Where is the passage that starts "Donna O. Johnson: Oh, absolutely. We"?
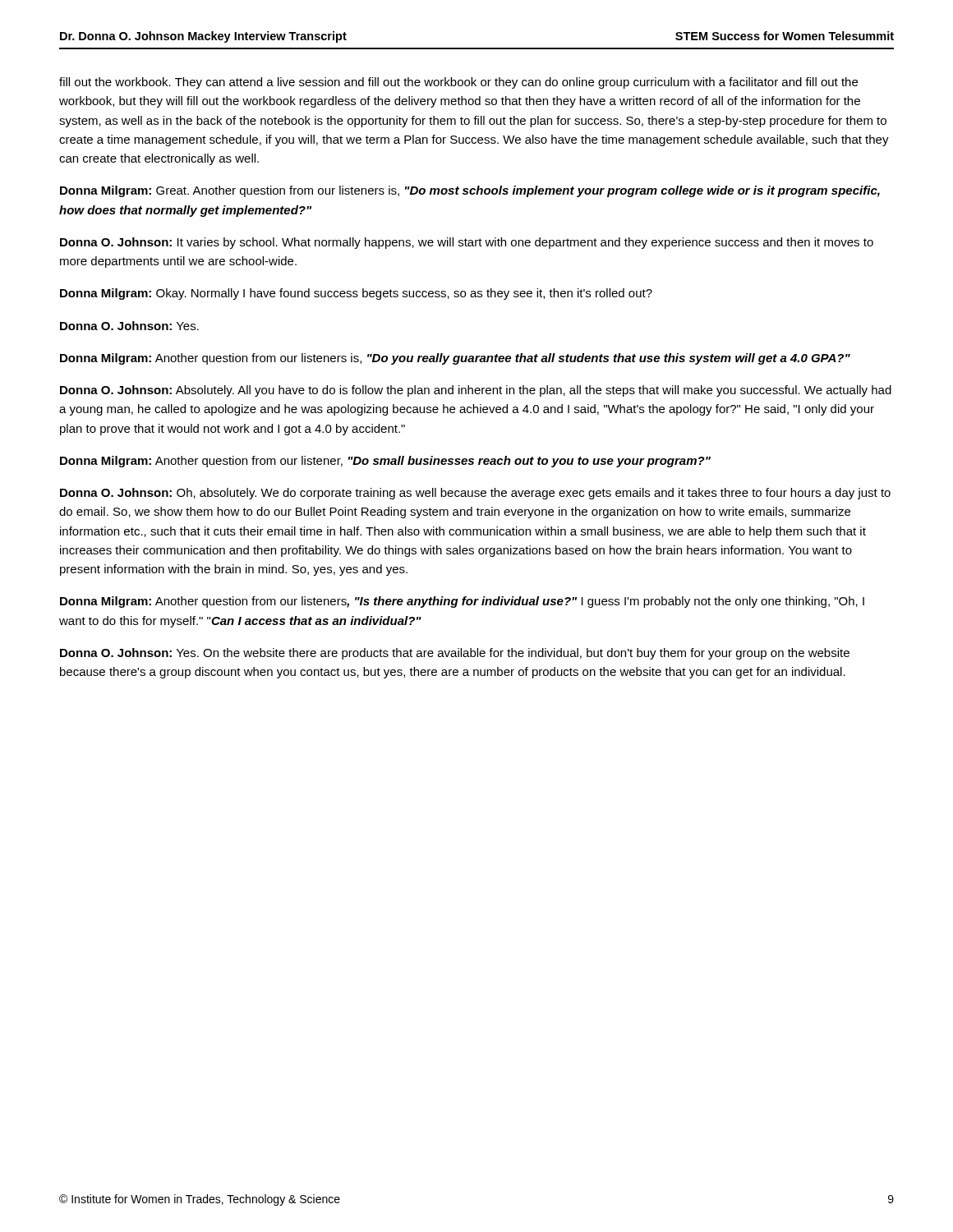 475,531
